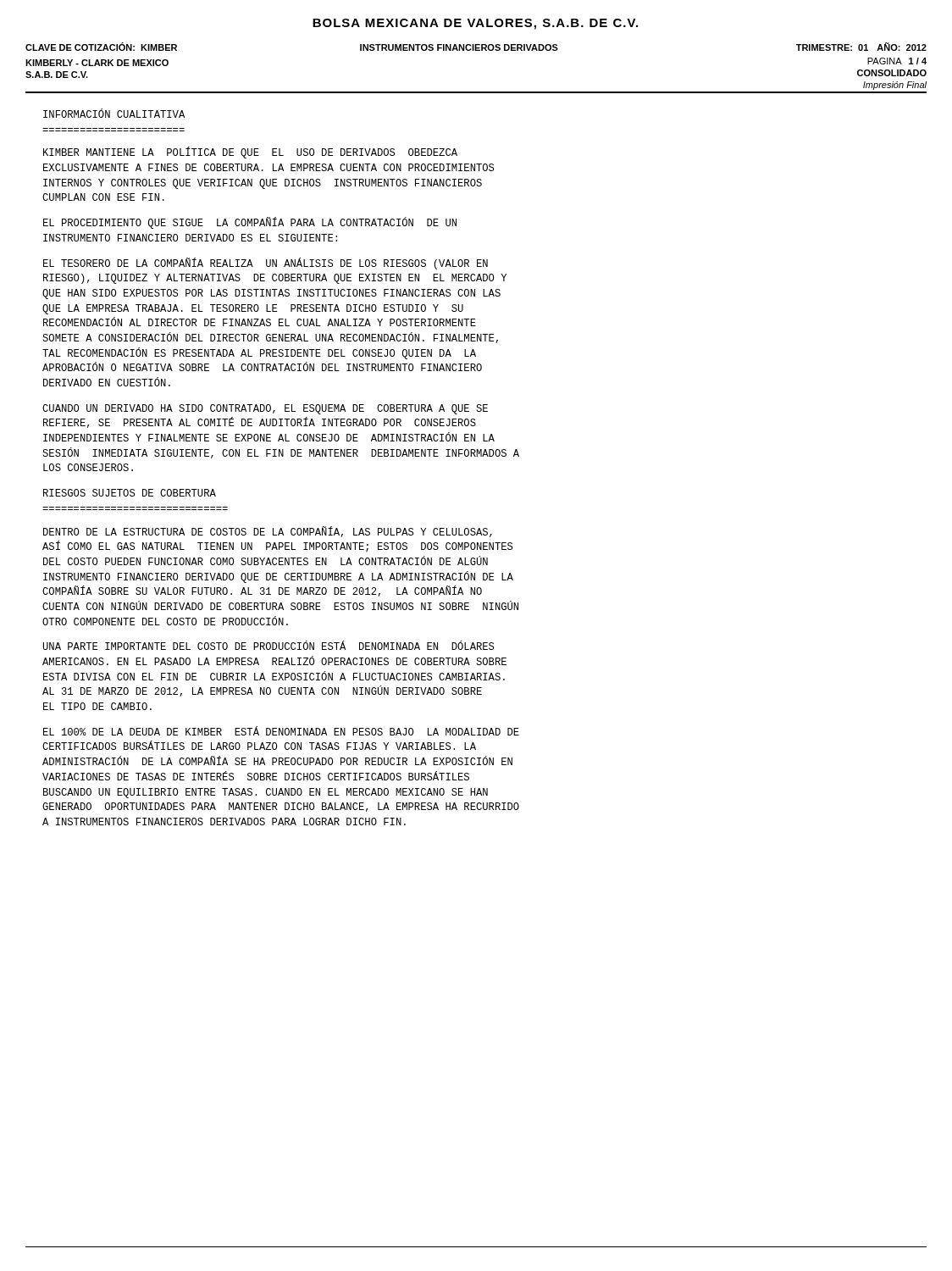
Task: Click on the text block that reads "EL PROCEDIMIENTO QUE SIGUE LA COMPAÑÍA"
Action: tap(250, 231)
